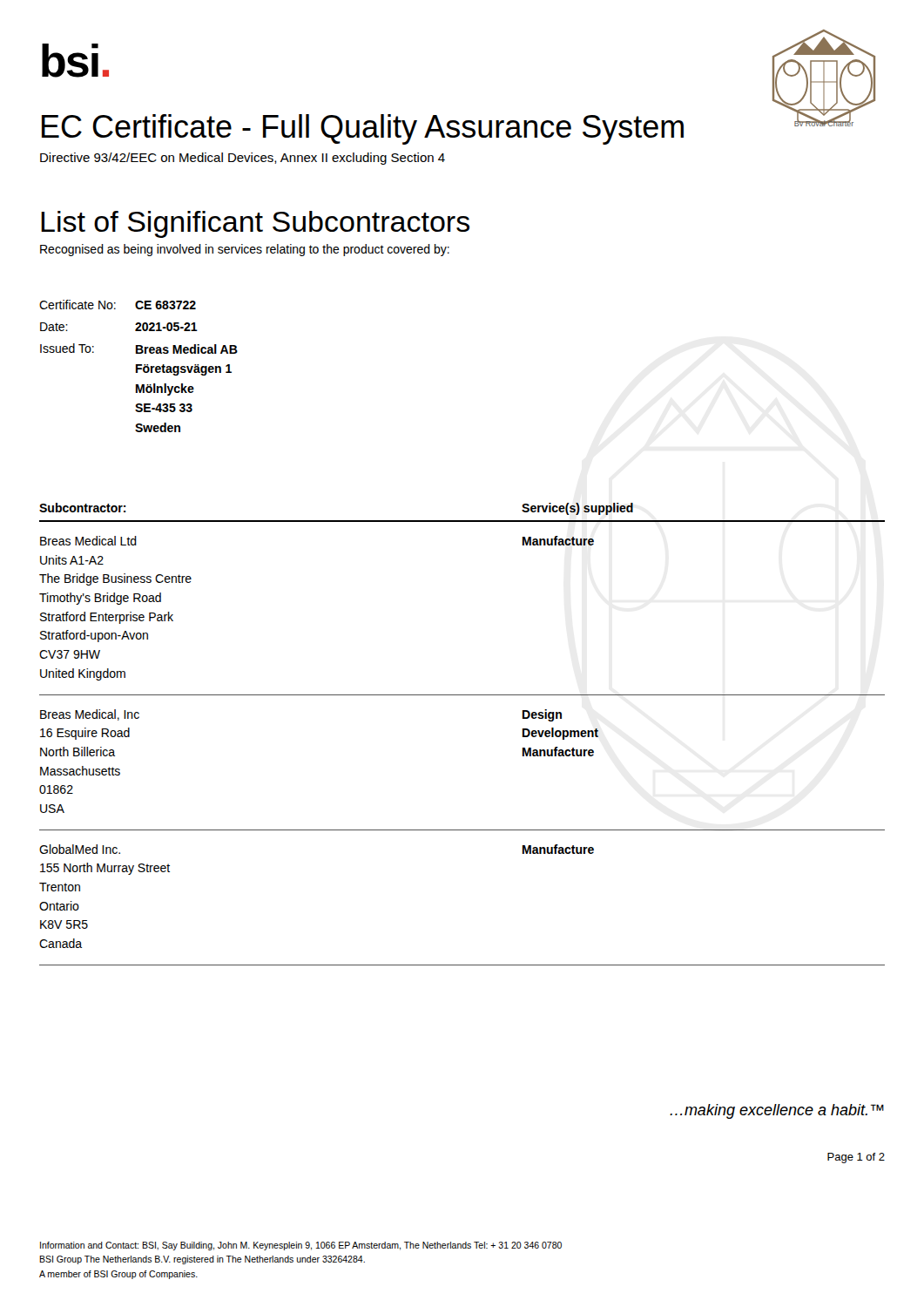Click on the block starting "Recognised as being involved in"
Image resolution: width=924 pixels, height=1307 pixels.
click(x=245, y=250)
